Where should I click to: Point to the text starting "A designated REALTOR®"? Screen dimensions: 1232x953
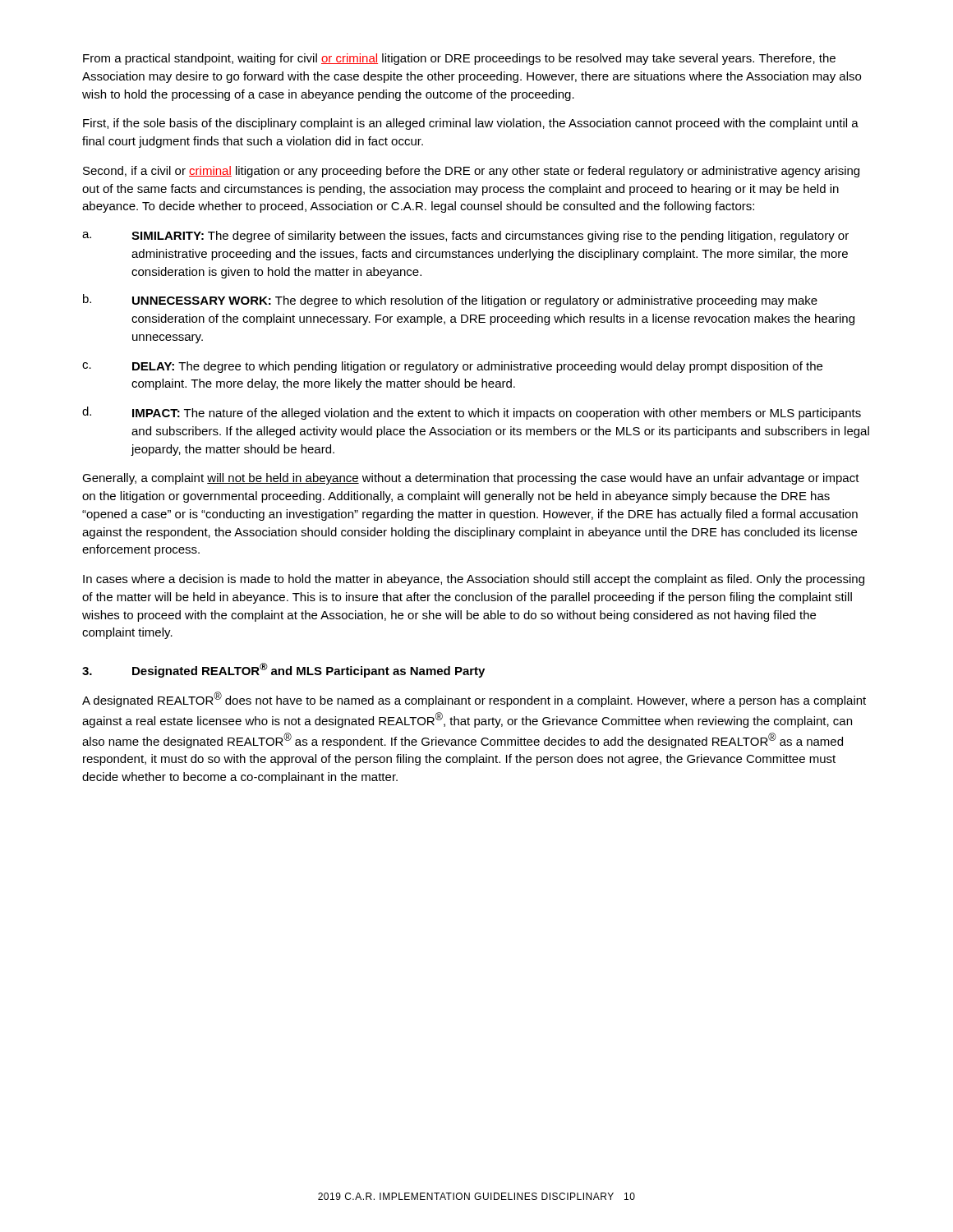476,737
